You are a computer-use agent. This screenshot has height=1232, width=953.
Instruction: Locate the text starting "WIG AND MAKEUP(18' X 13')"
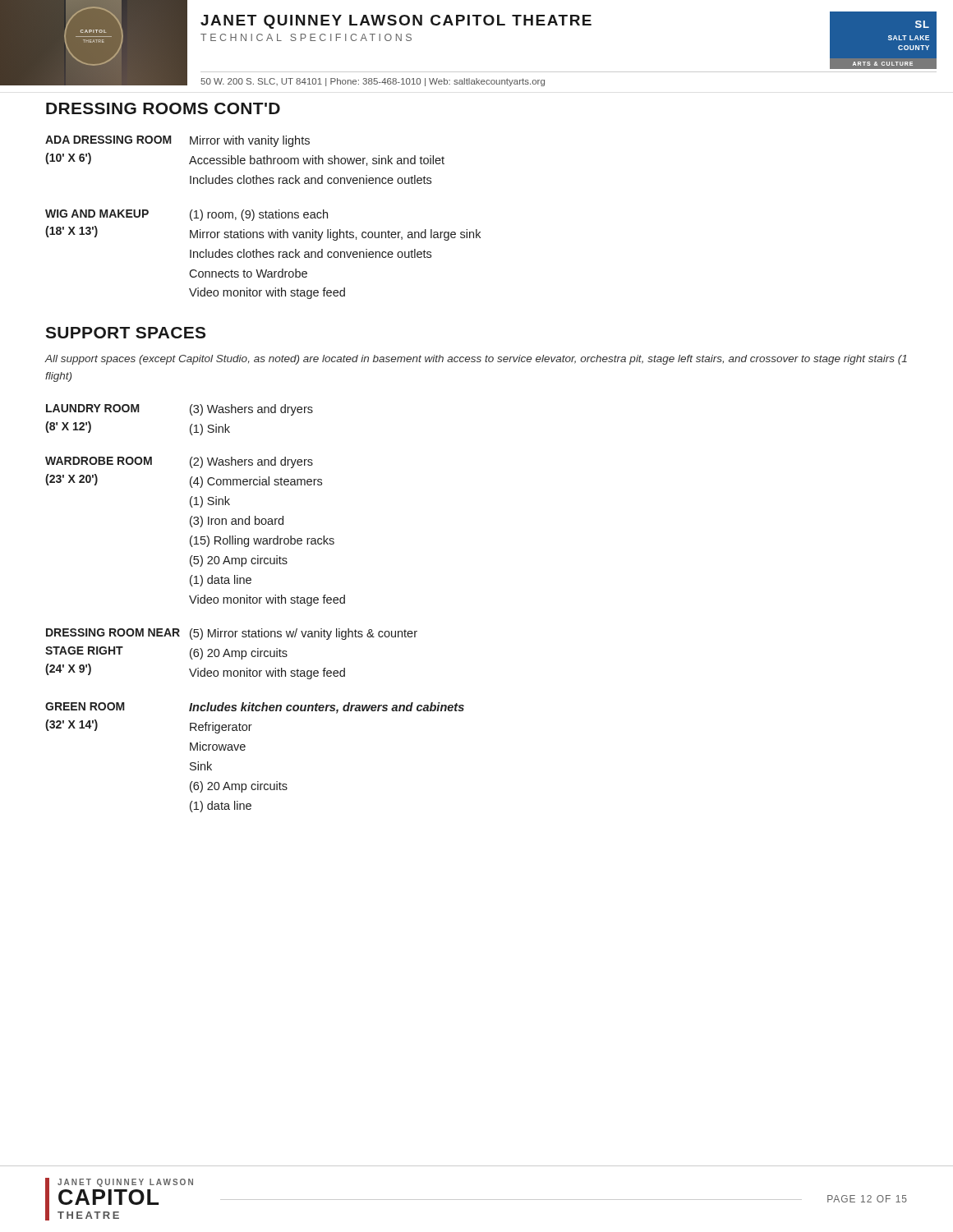(x=186, y=215)
